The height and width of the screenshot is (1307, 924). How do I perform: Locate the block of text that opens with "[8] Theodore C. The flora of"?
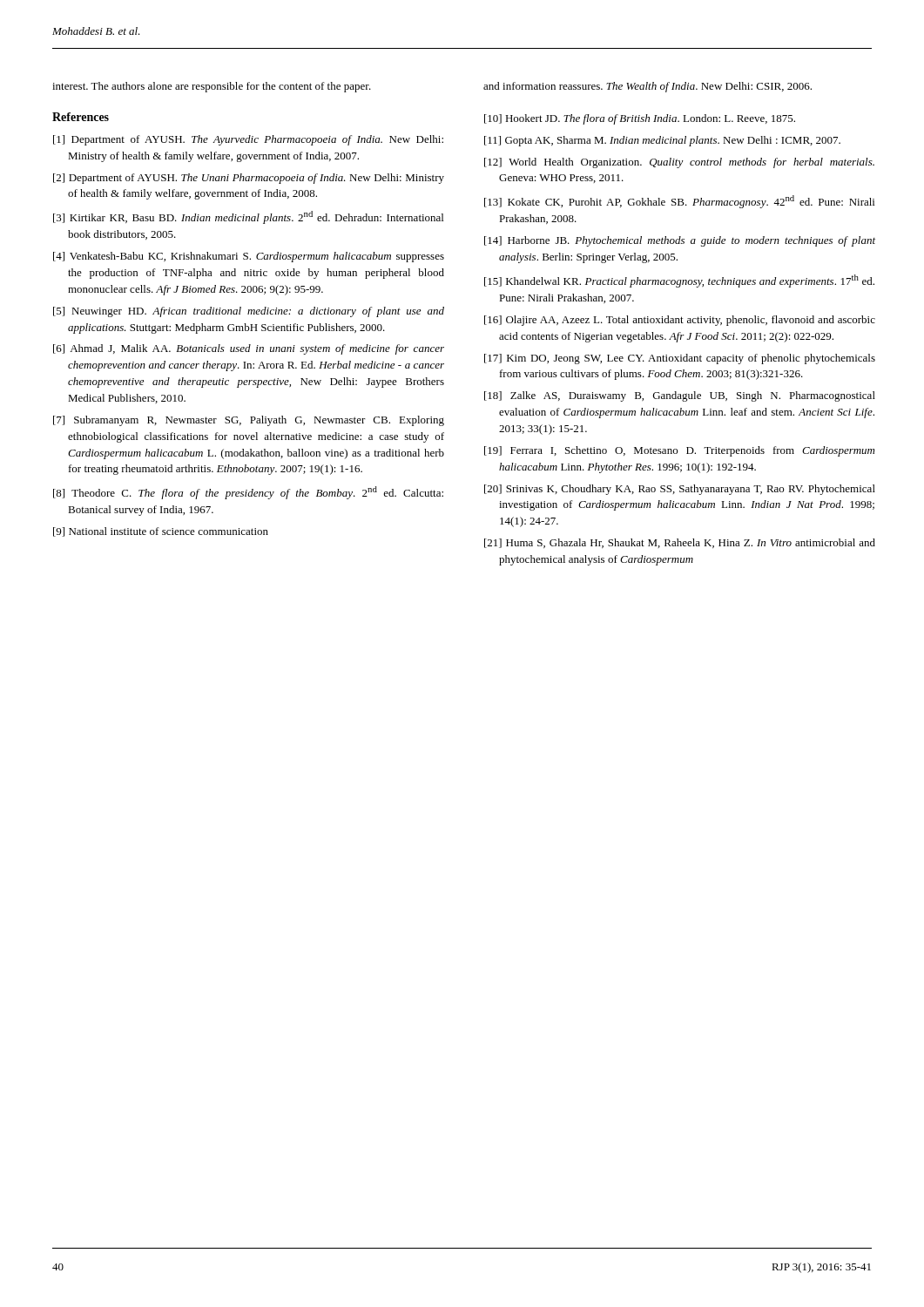point(248,500)
